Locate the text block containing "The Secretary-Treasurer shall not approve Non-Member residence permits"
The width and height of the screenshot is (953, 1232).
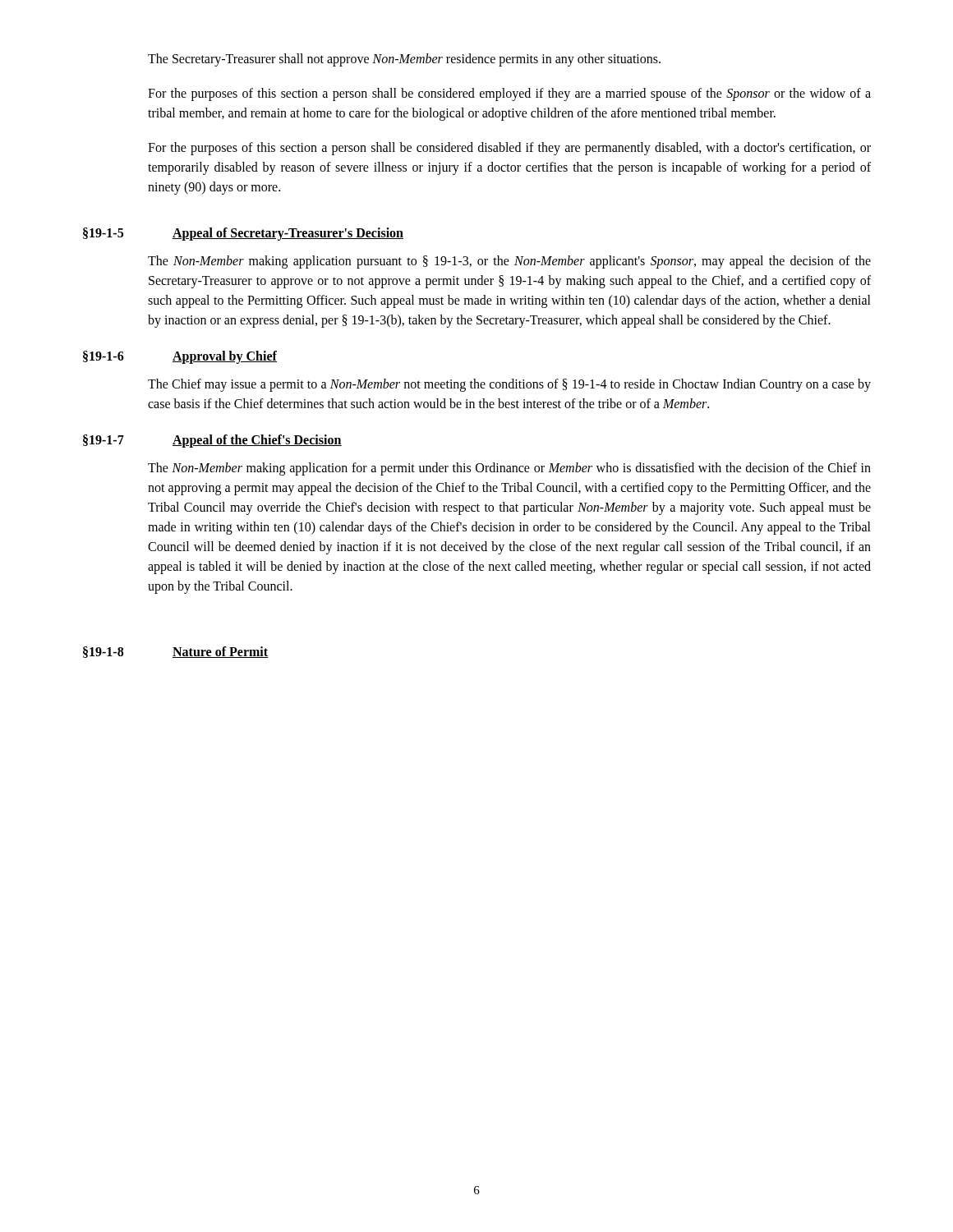[405, 59]
